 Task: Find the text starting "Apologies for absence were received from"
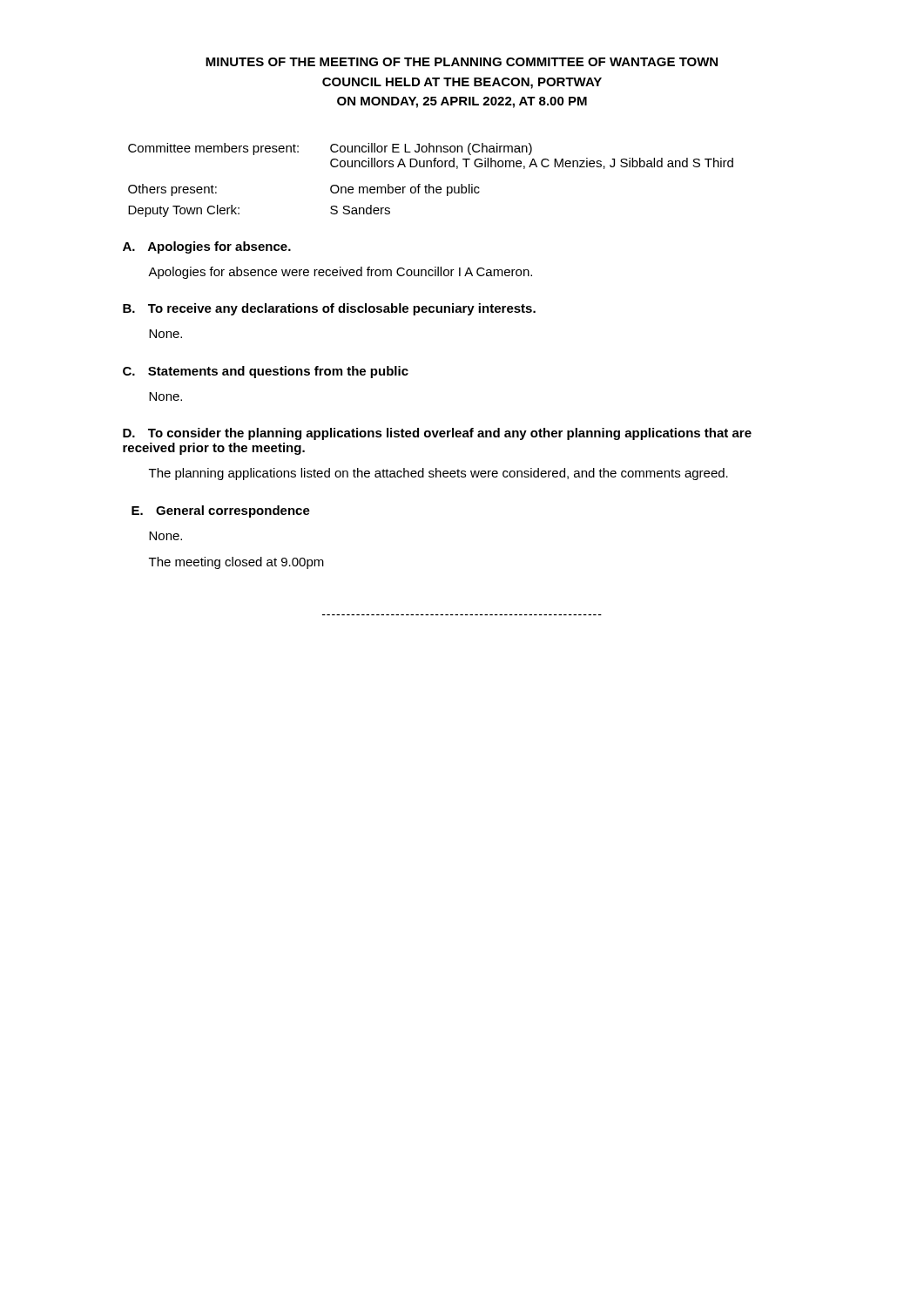click(341, 271)
